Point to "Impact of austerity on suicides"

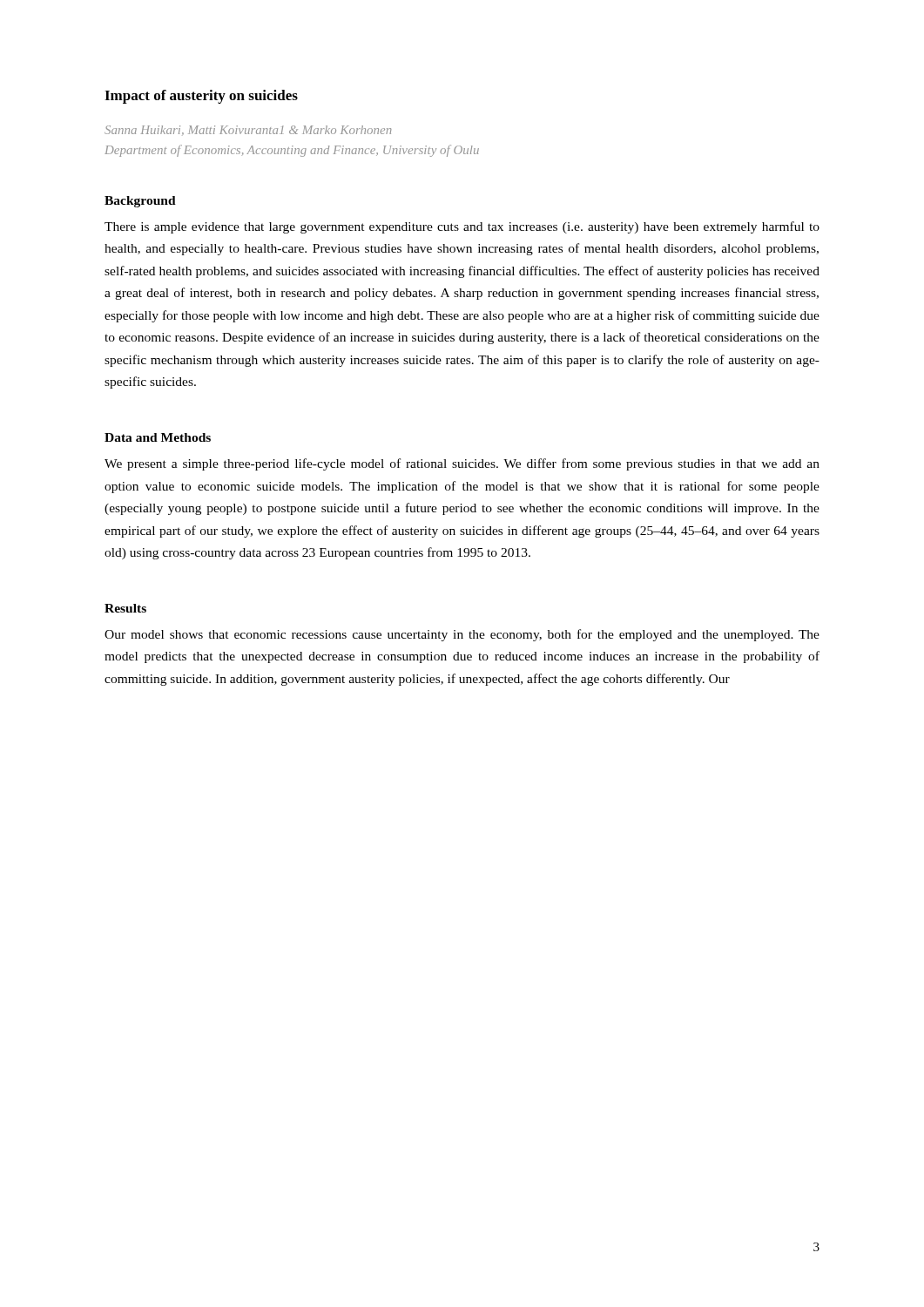pos(201,95)
